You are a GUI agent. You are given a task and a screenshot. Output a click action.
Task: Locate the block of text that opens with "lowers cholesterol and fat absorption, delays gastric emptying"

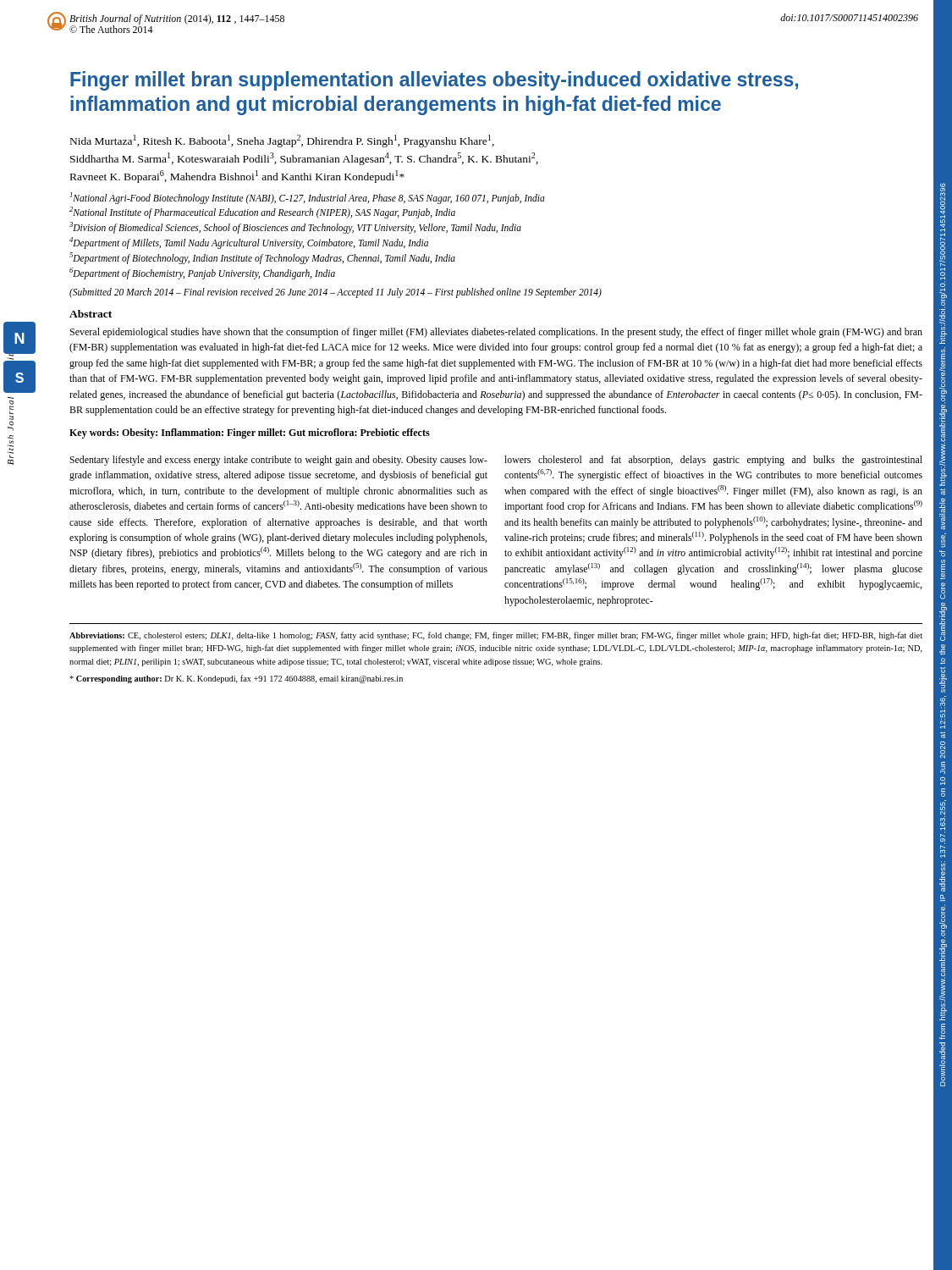[713, 530]
